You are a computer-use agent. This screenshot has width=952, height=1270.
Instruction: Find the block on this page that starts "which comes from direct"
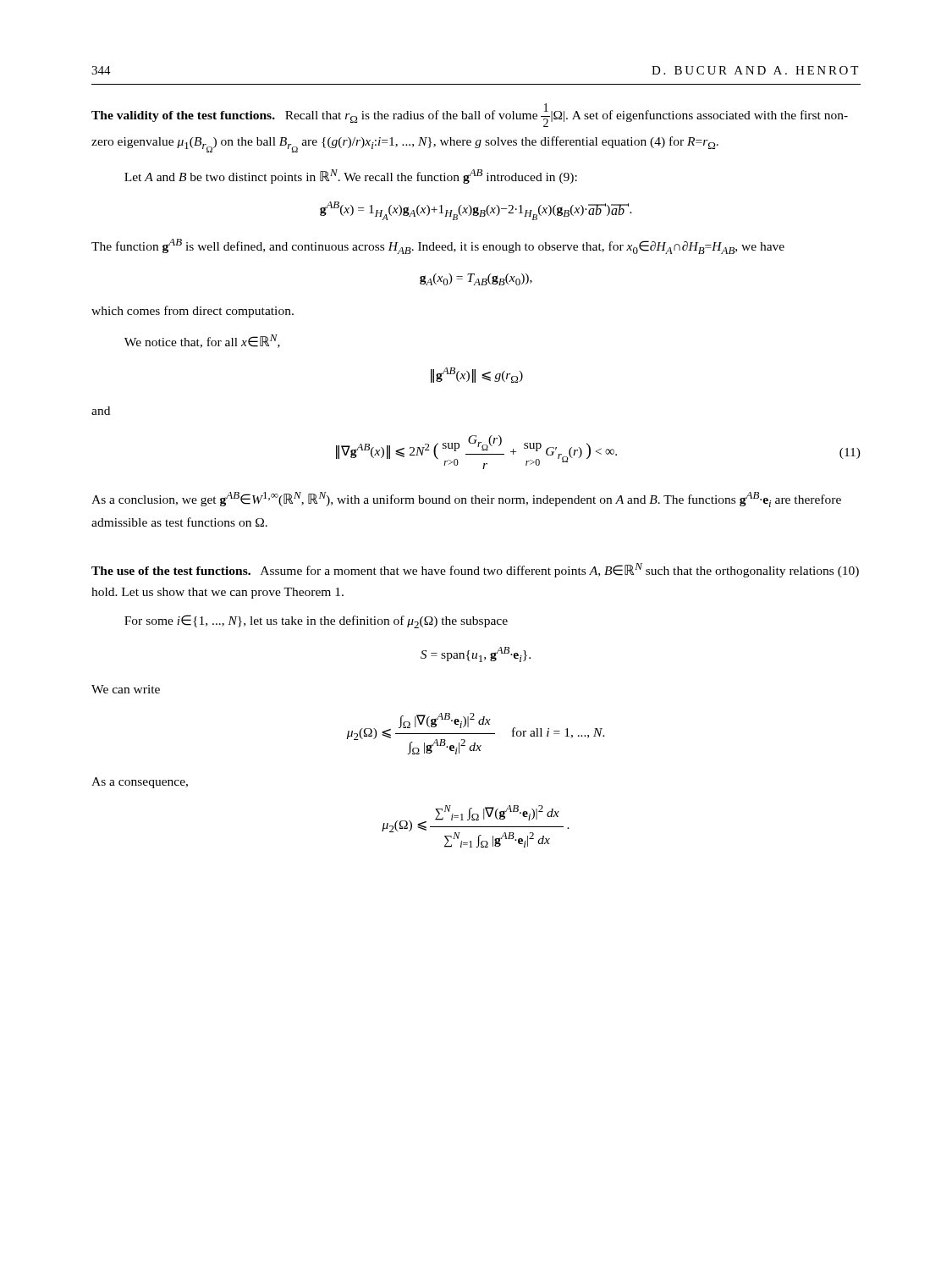[193, 312]
